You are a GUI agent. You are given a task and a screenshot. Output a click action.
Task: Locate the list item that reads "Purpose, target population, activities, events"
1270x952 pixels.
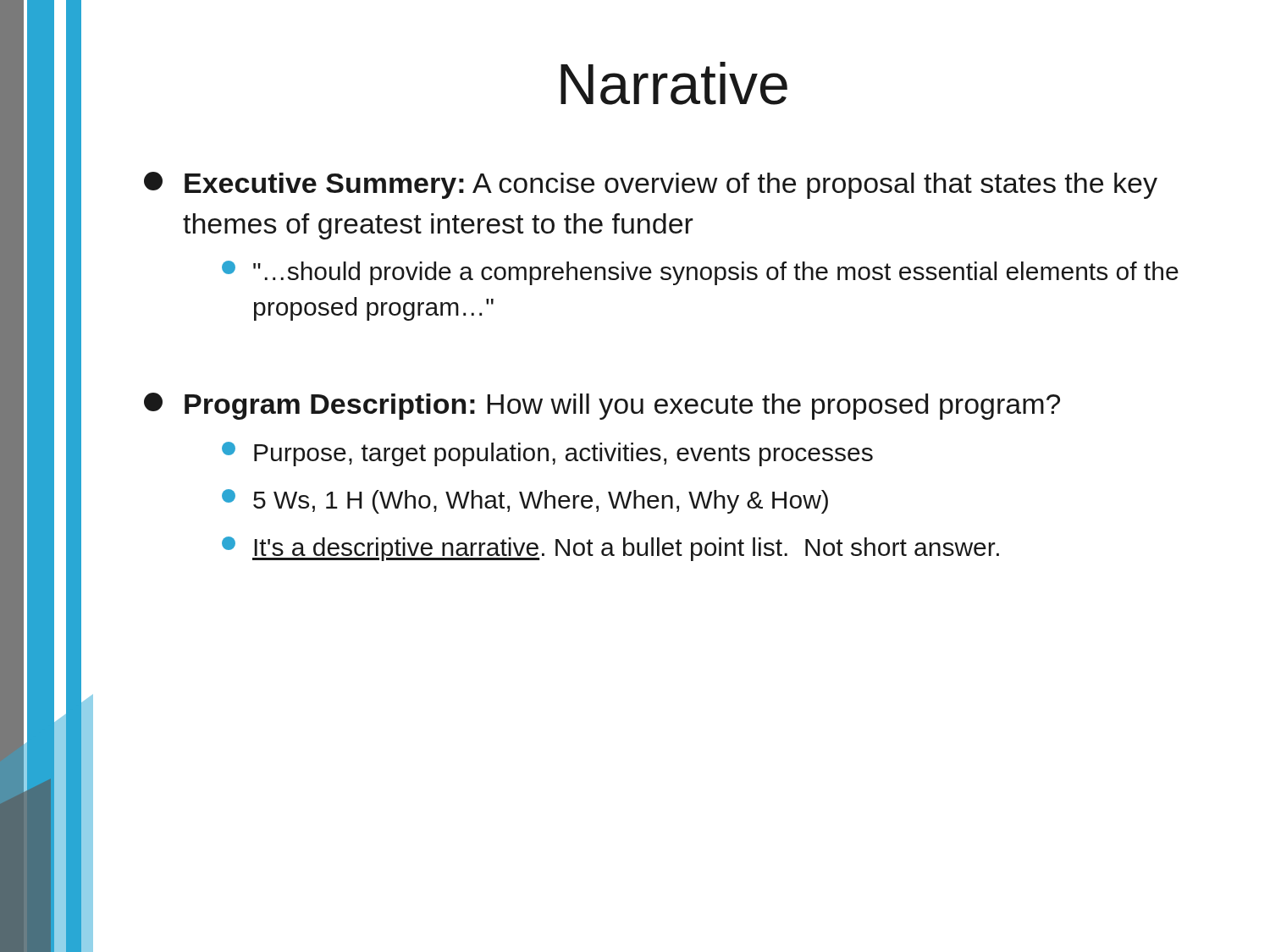(548, 453)
